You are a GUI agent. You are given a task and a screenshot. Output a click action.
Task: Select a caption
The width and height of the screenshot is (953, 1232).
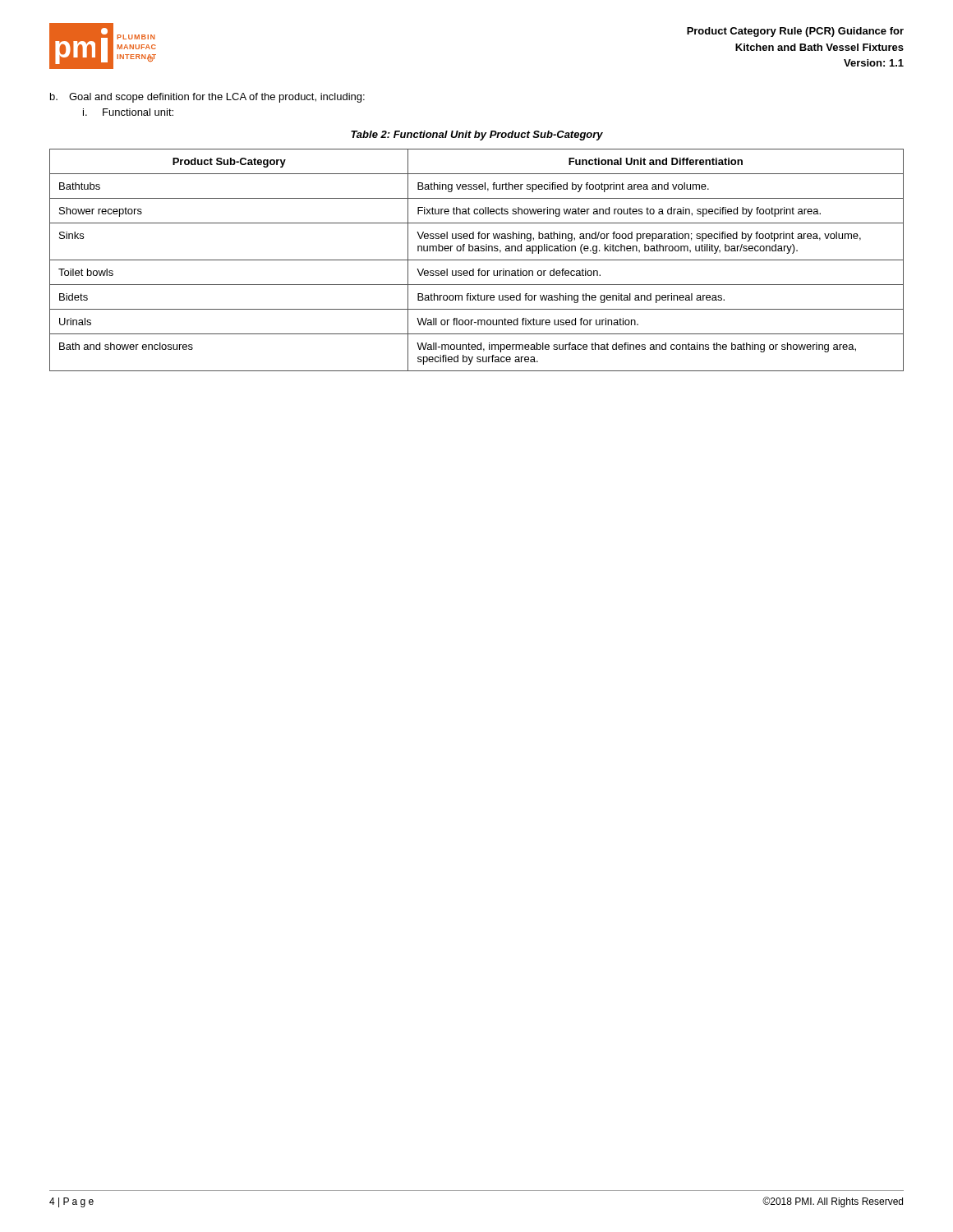click(x=476, y=134)
